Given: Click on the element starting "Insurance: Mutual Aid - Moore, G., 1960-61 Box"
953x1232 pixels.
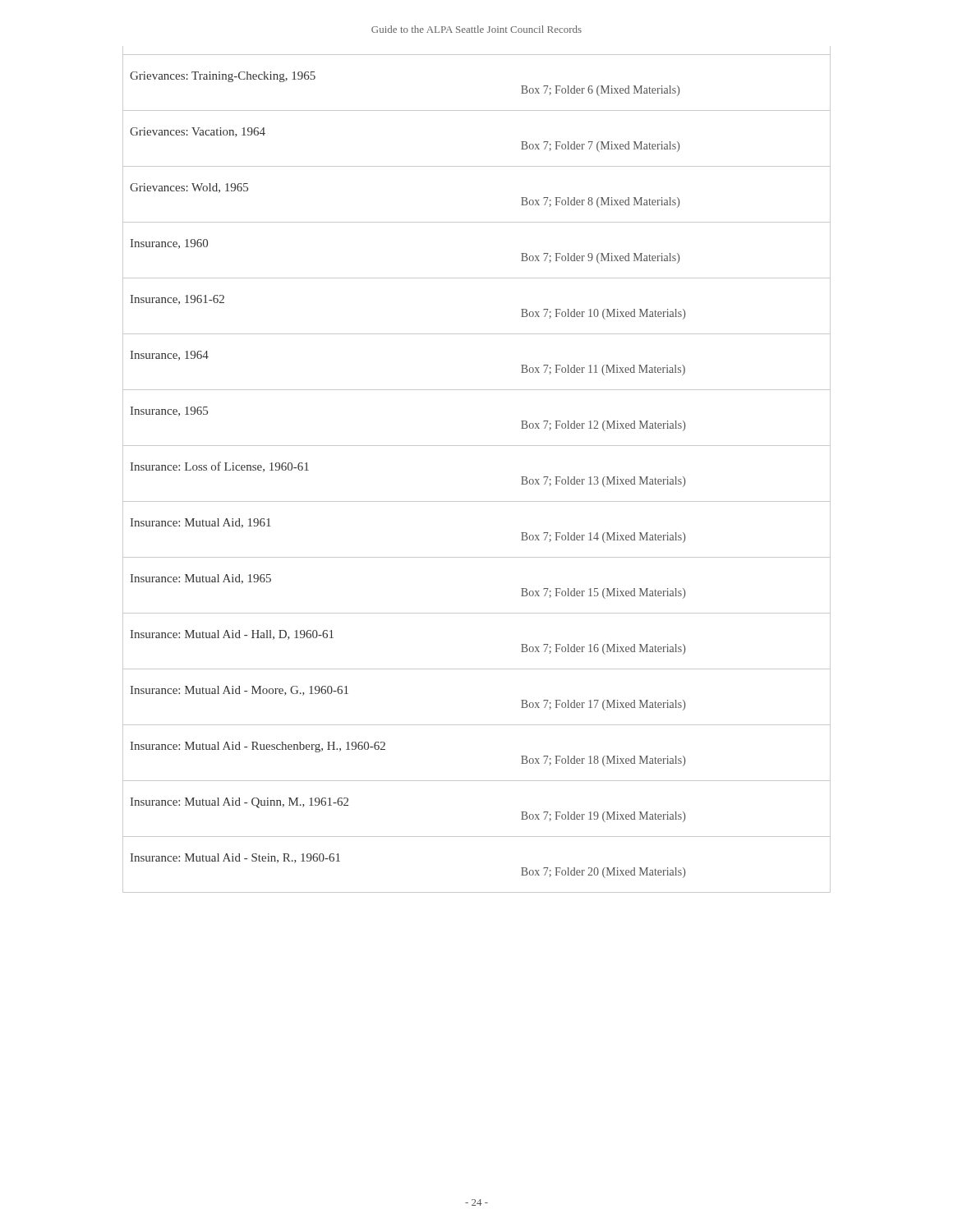Looking at the screenshot, I should [123, 697].
